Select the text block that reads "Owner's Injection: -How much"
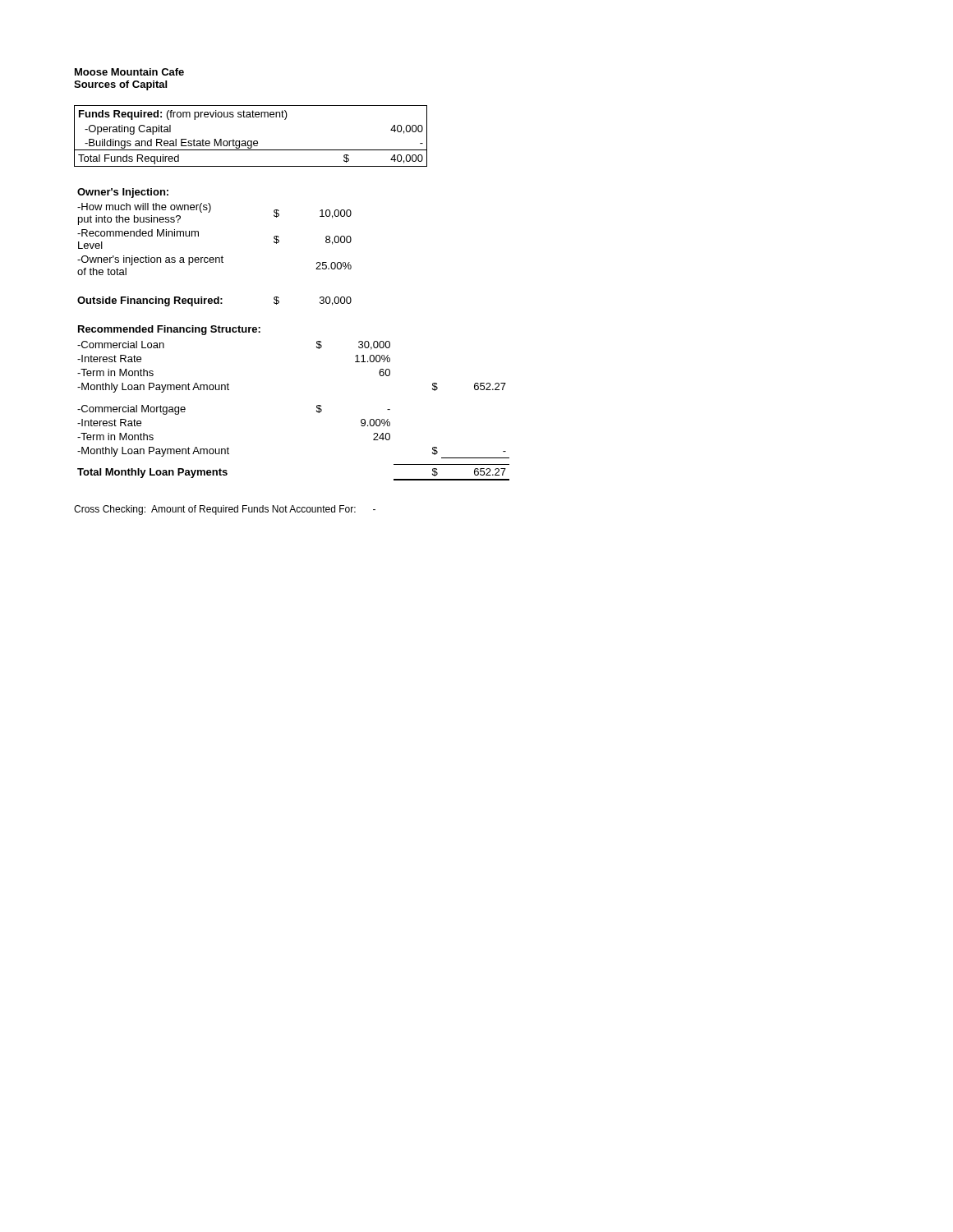The width and height of the screenshot is (953, 1232). [123, 193]
